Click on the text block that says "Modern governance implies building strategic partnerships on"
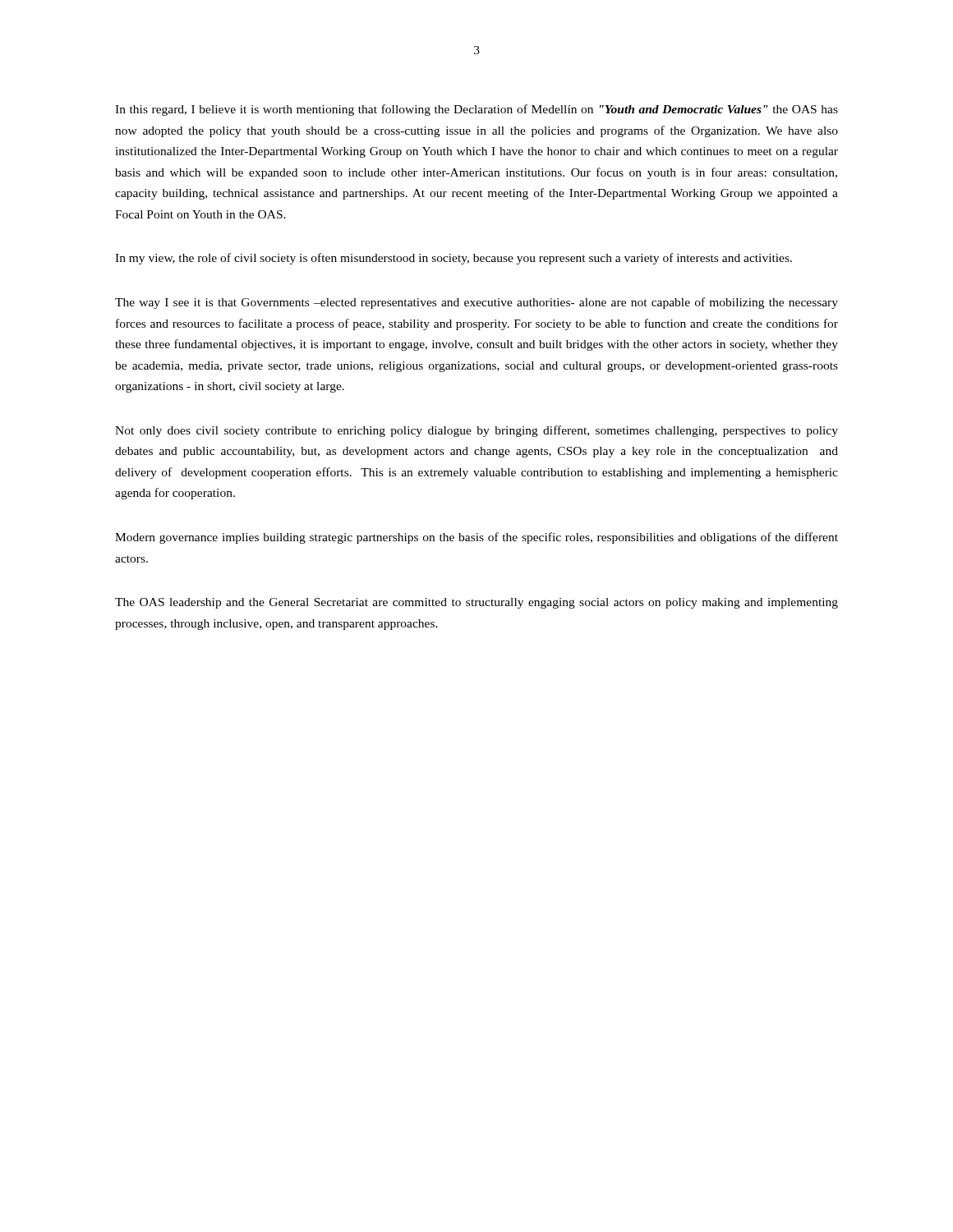This screenshot has width=953, height=1232. click(476, 547)
